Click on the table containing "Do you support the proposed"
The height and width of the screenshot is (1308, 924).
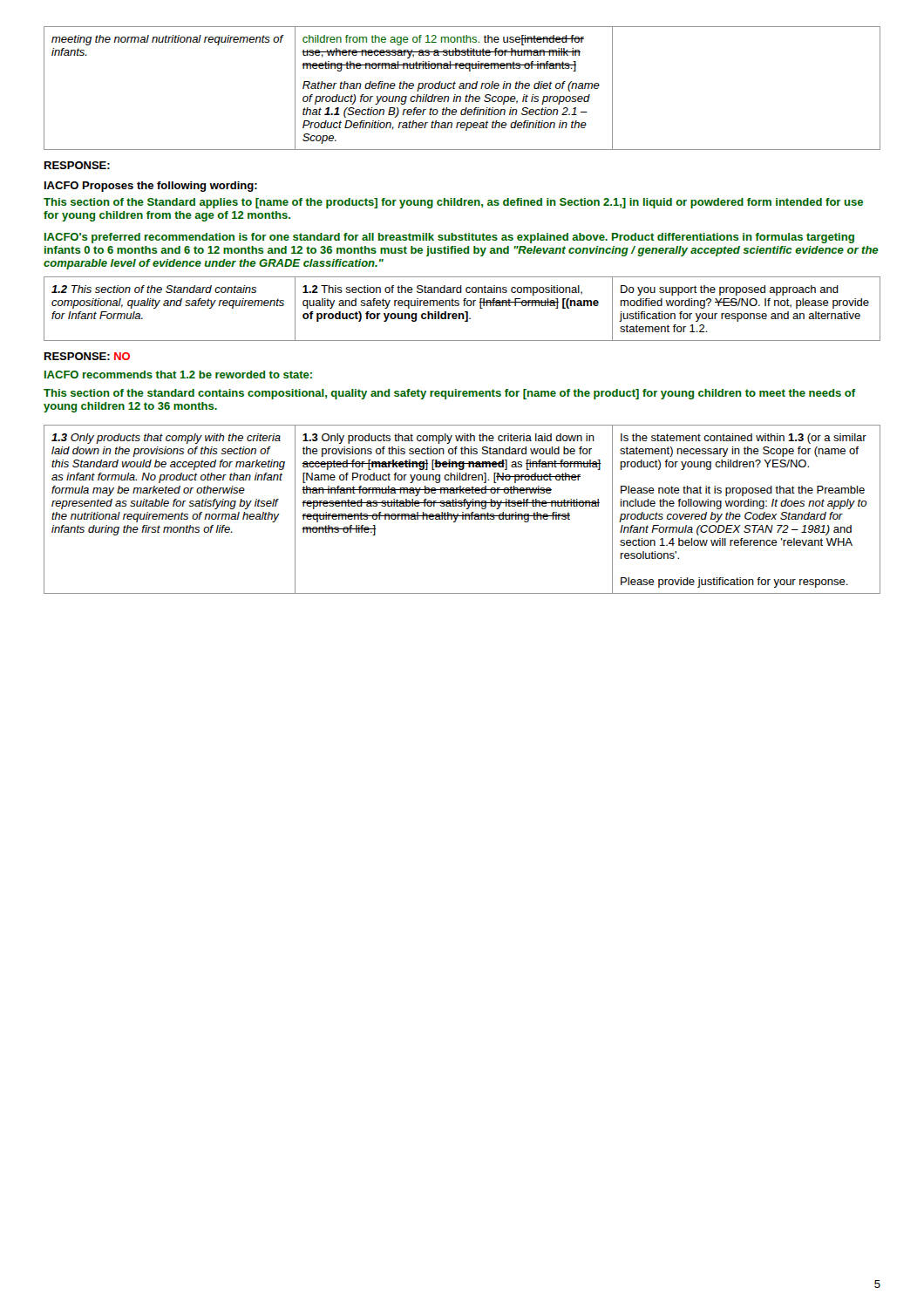462,309
